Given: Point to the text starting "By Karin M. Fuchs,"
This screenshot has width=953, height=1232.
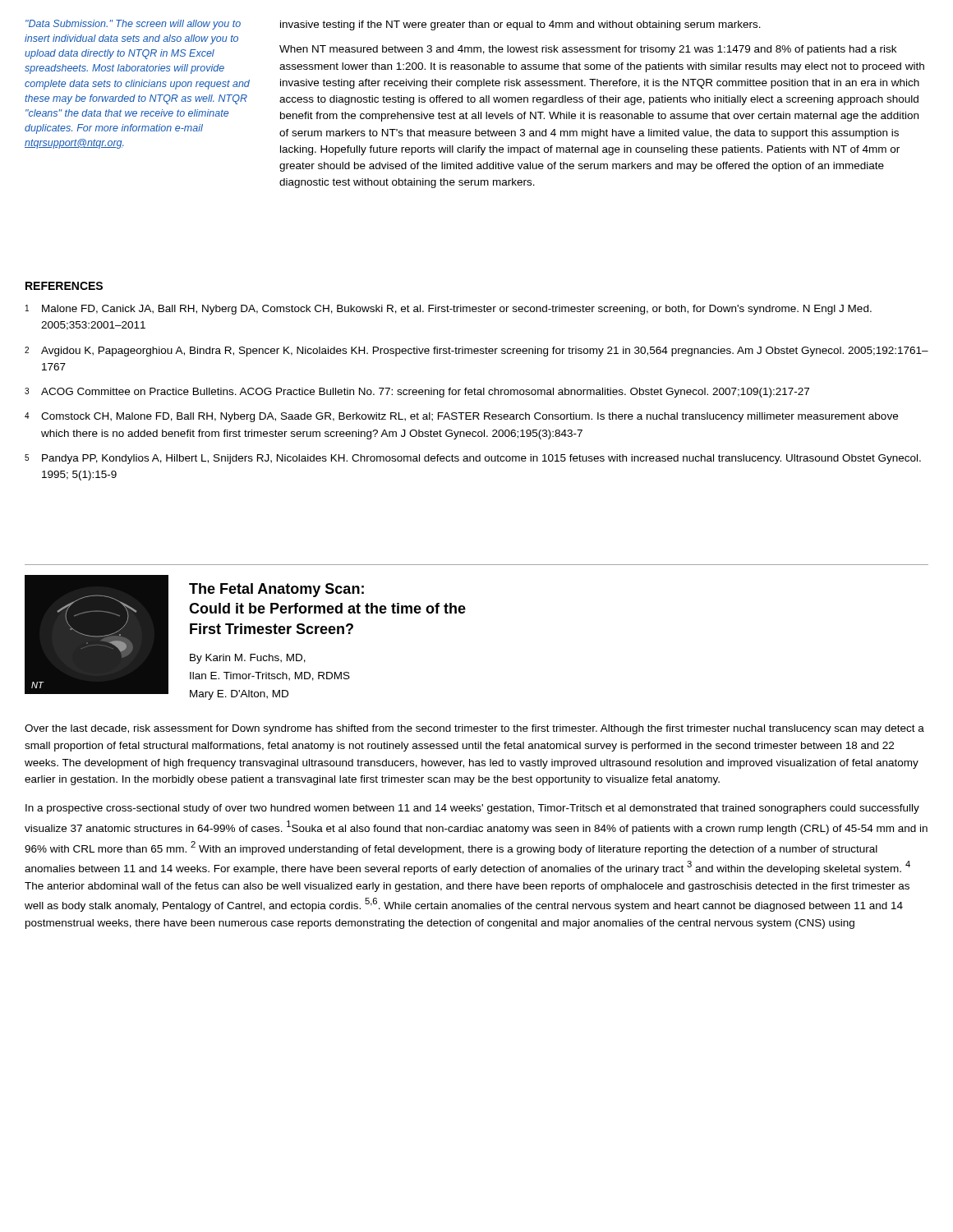Looking at the screenshot, I should point(270,676).
